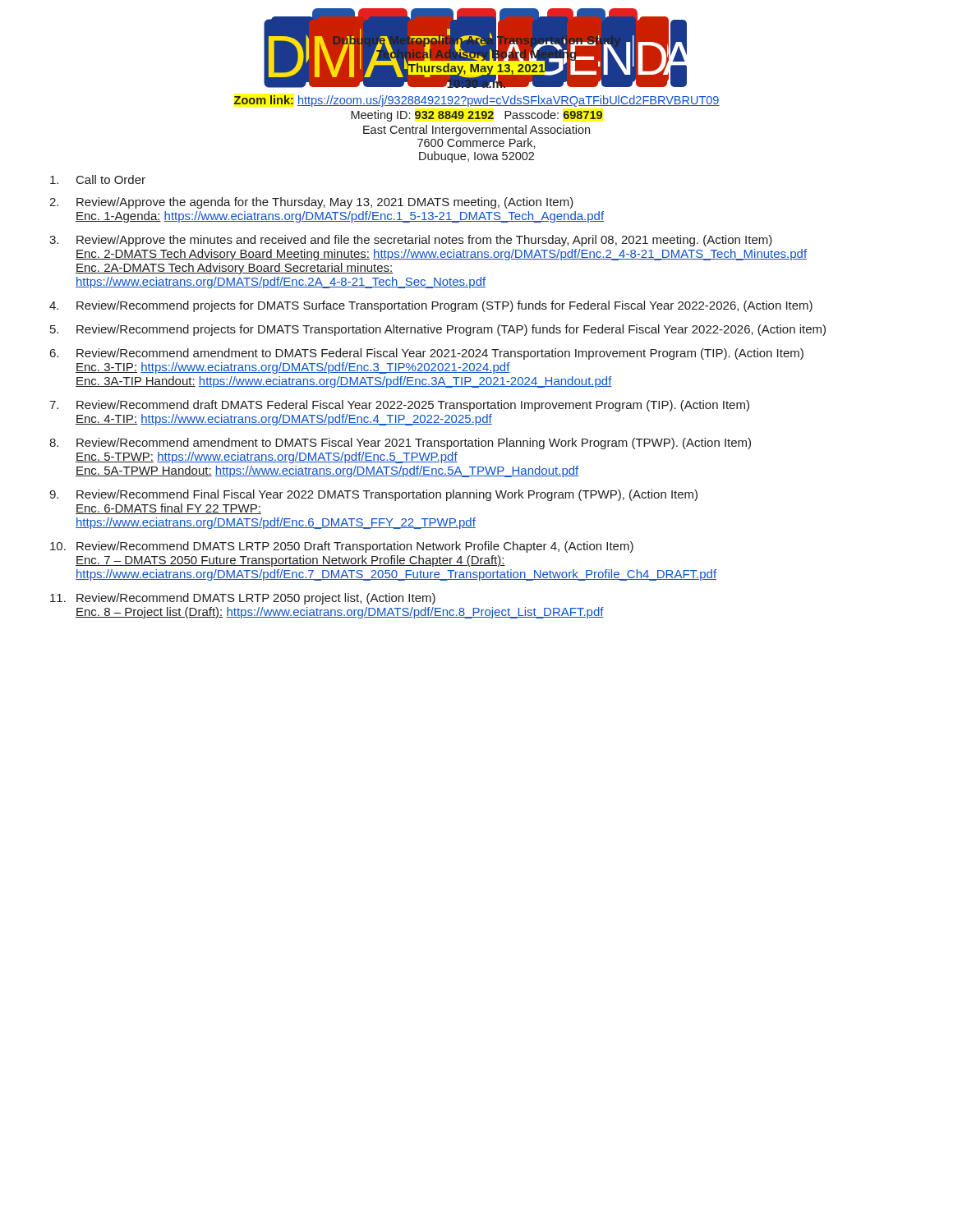The image size is (953, 1232).
Task: Navigate to the element starting "3. Review/Approve the minutes and received and"
Action: pyautogui.click(x=428, y=260)
